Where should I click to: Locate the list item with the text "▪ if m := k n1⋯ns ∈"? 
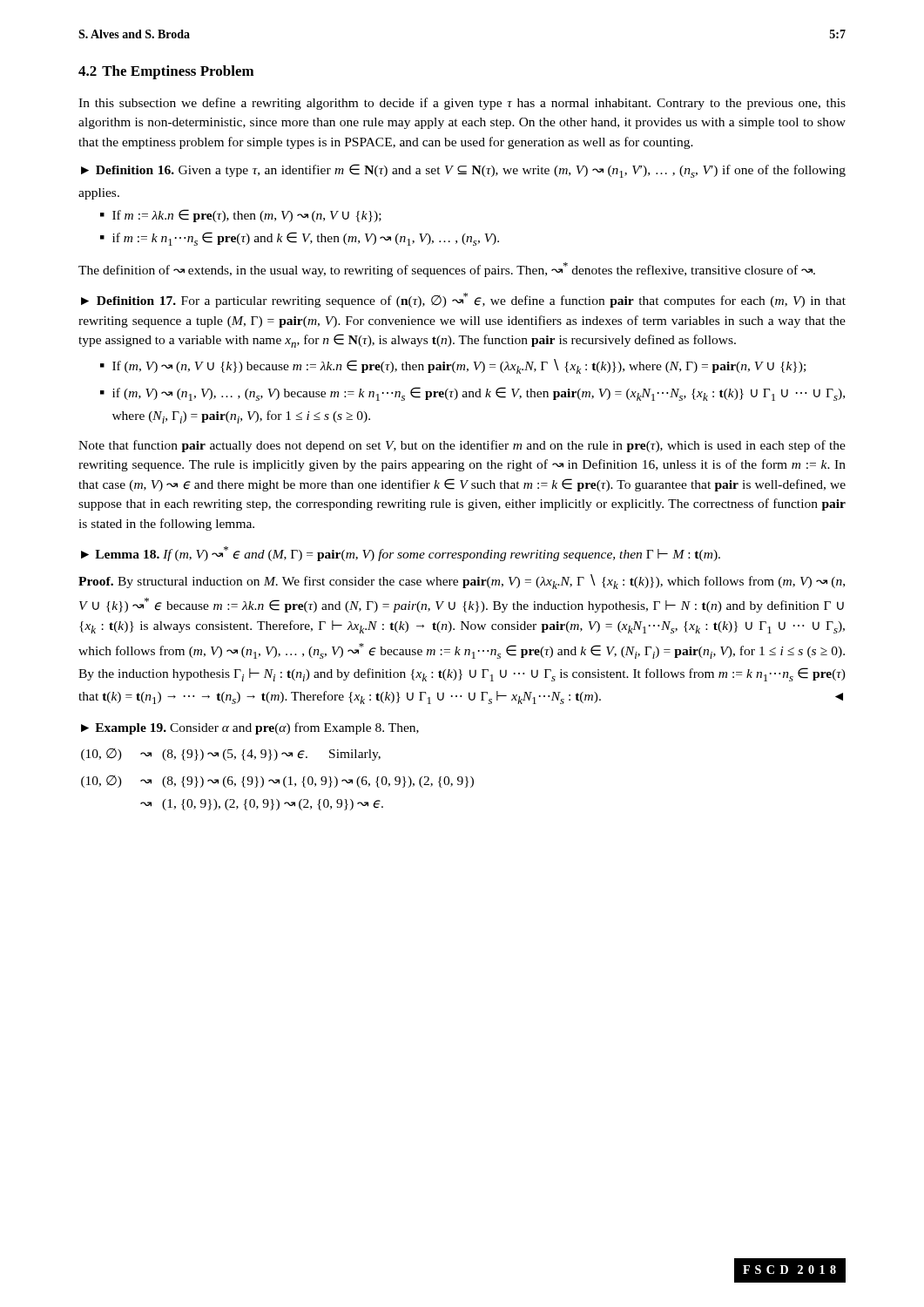tap(300, 239)
